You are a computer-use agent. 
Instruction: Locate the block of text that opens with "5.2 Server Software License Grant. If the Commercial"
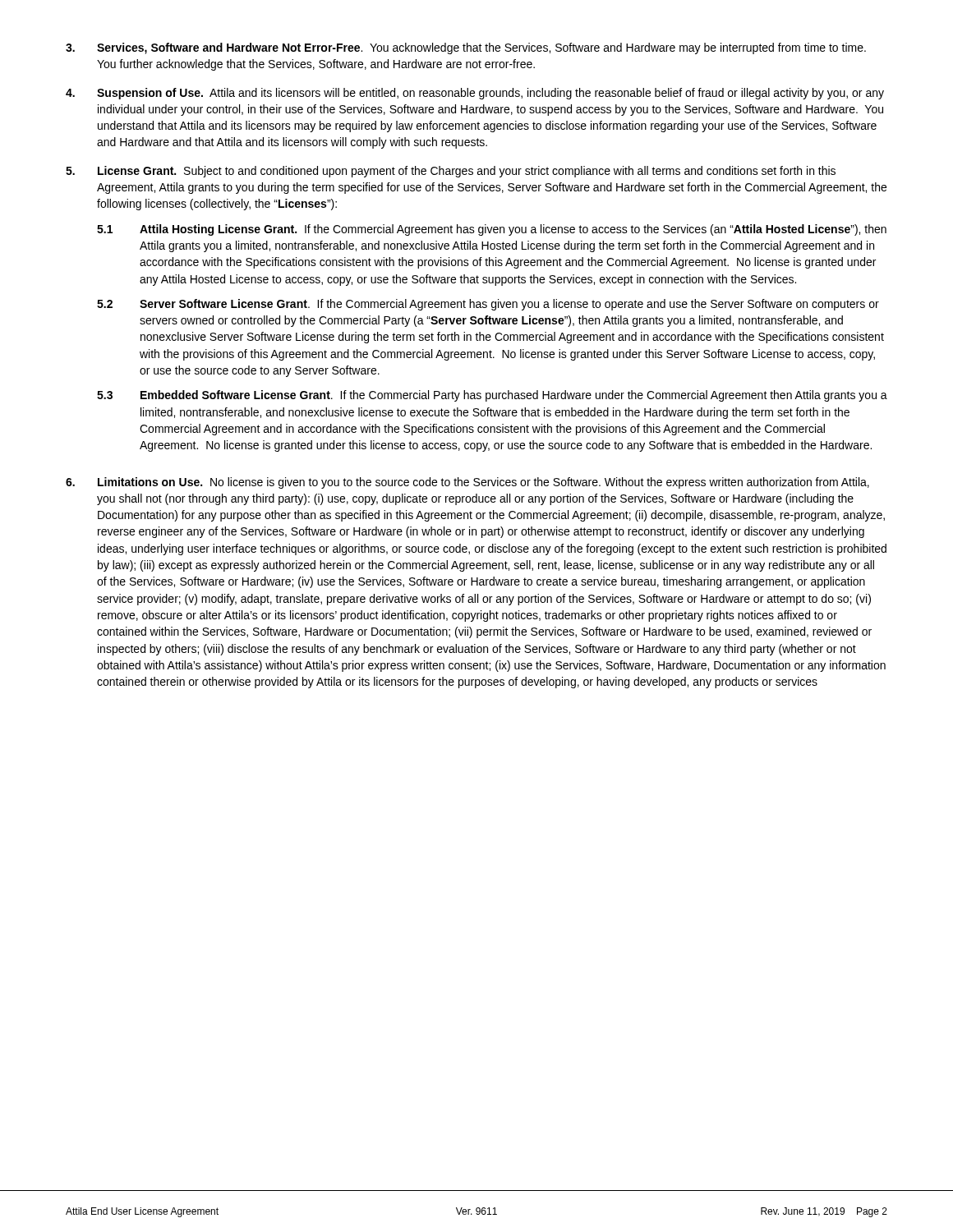click(x=492, y=337)
